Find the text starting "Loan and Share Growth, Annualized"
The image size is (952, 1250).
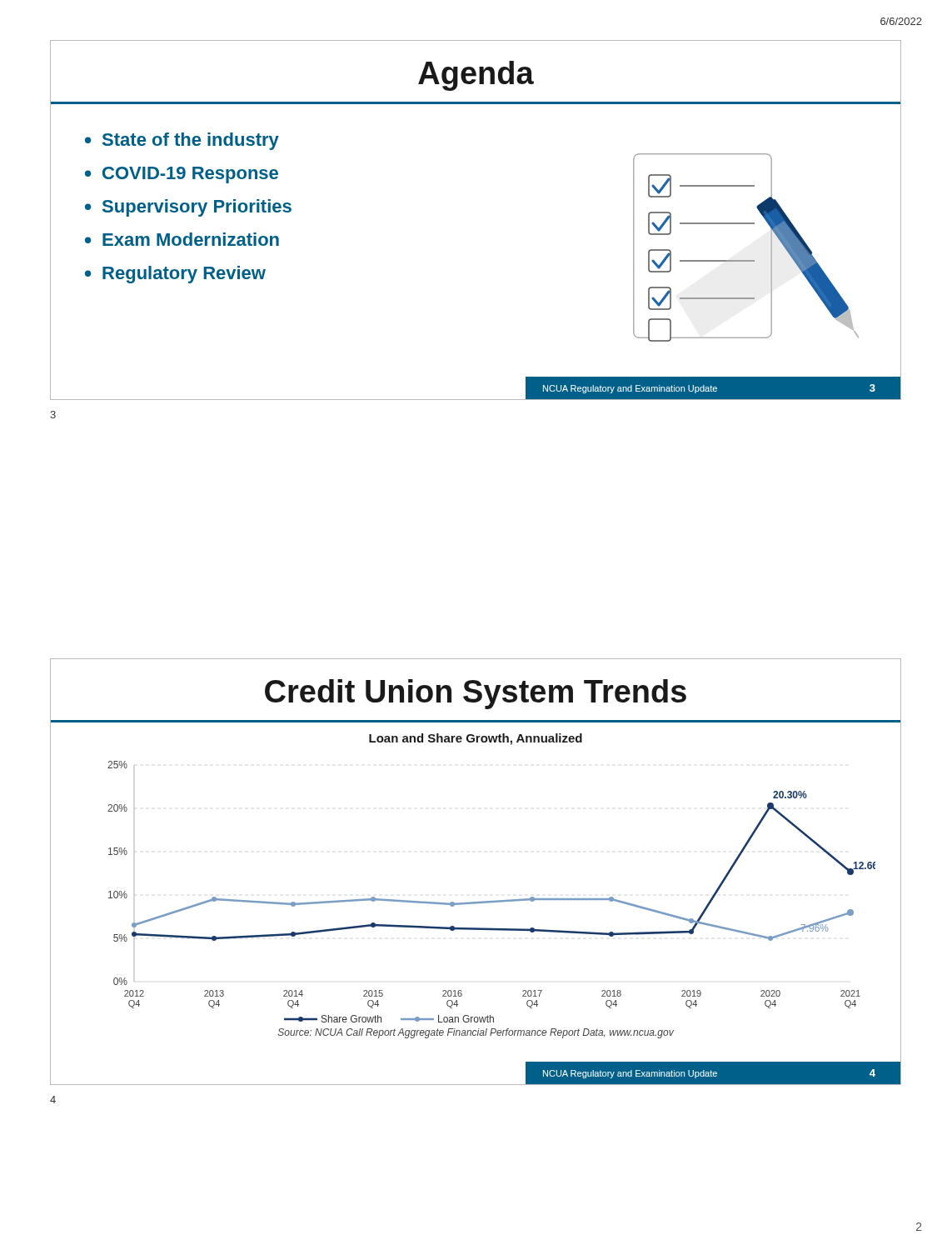point(476,738)
